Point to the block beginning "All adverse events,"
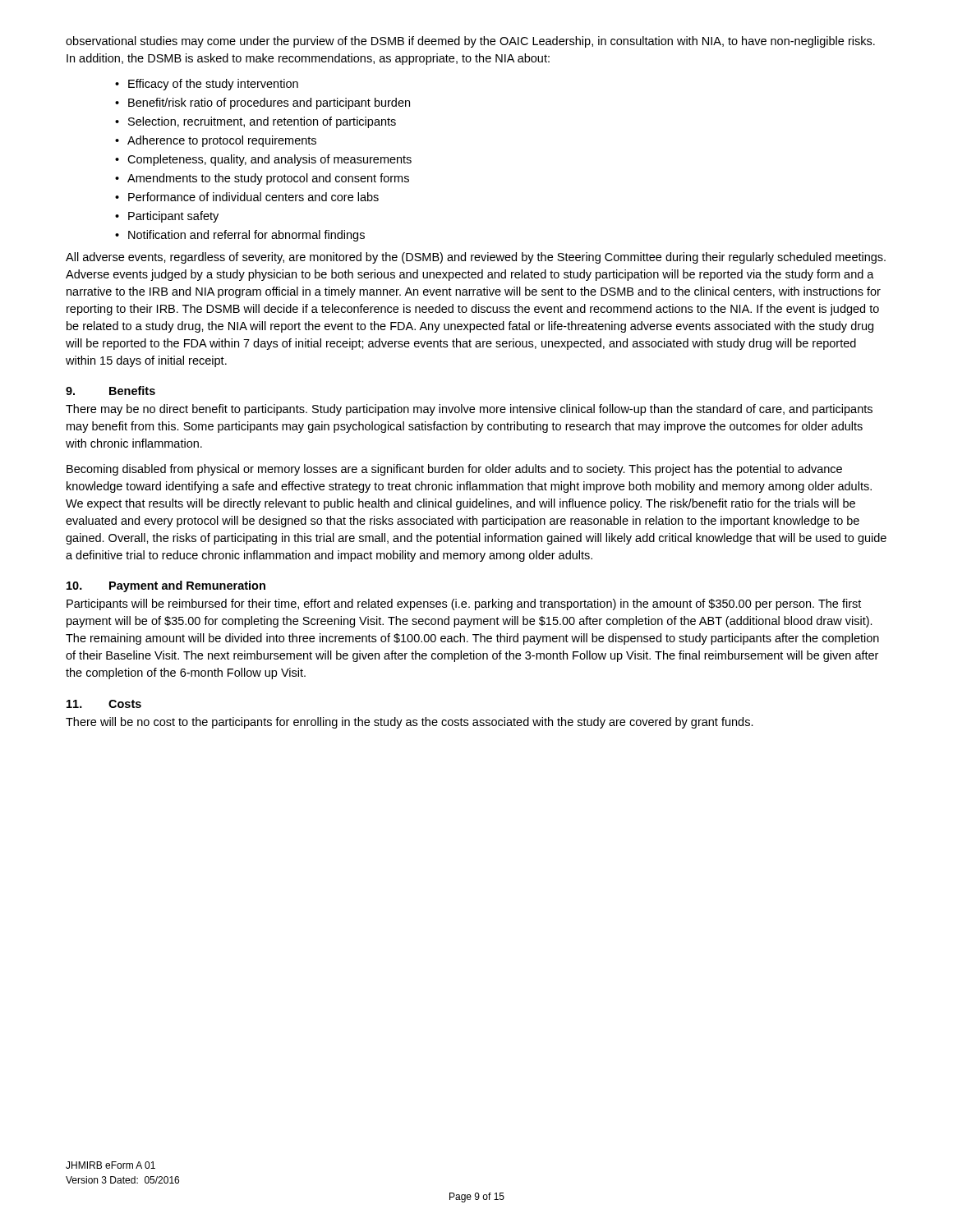Image resolution: width=953 pixels, height=1232 pixels. (x=476, y=309)
